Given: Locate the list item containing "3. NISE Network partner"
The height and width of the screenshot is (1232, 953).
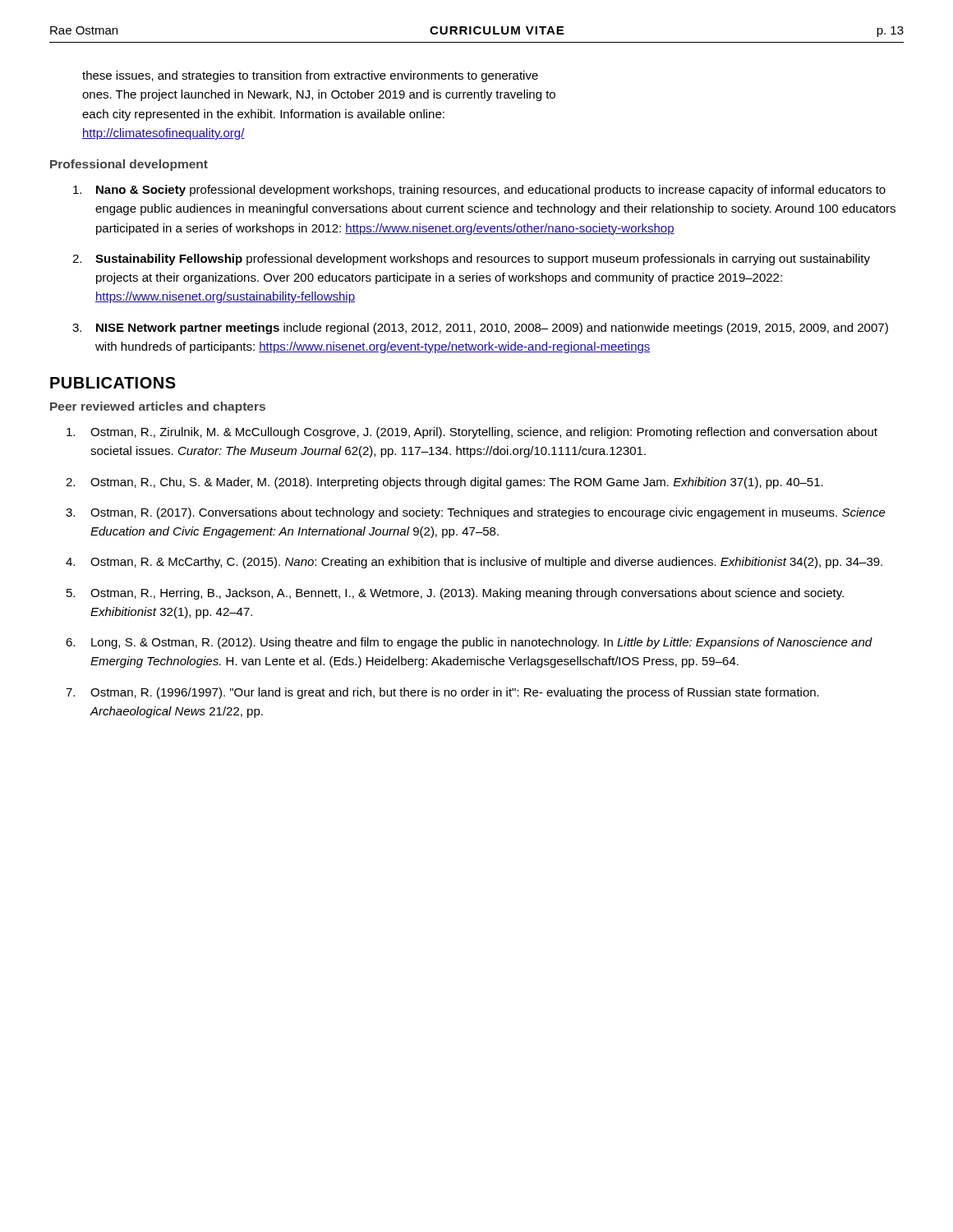Looking at the screenshot, I should pyautogui.click(x=488, y=337).
